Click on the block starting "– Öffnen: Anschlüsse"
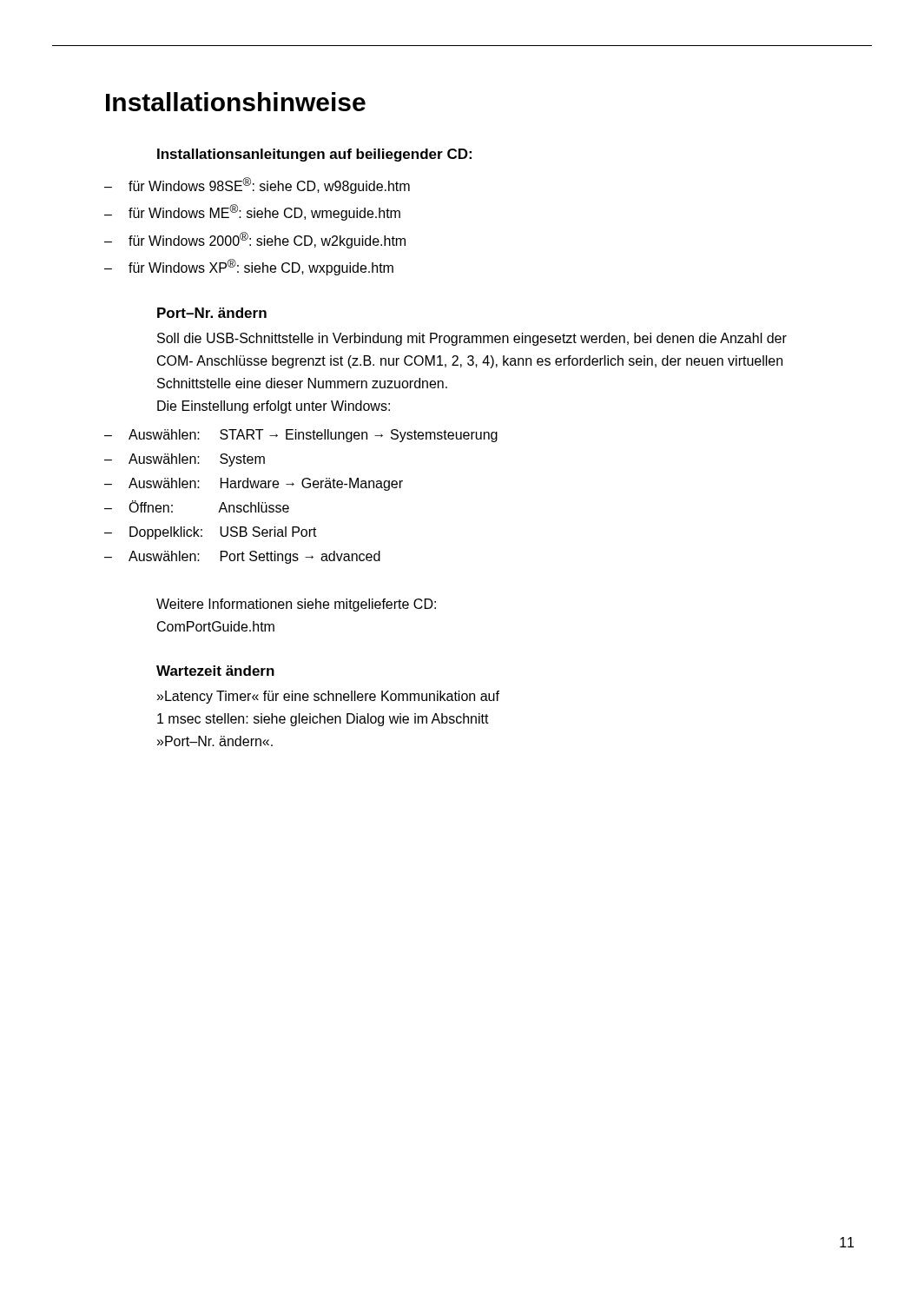Viewport: 924px width, 1303px height. (150, 506)
